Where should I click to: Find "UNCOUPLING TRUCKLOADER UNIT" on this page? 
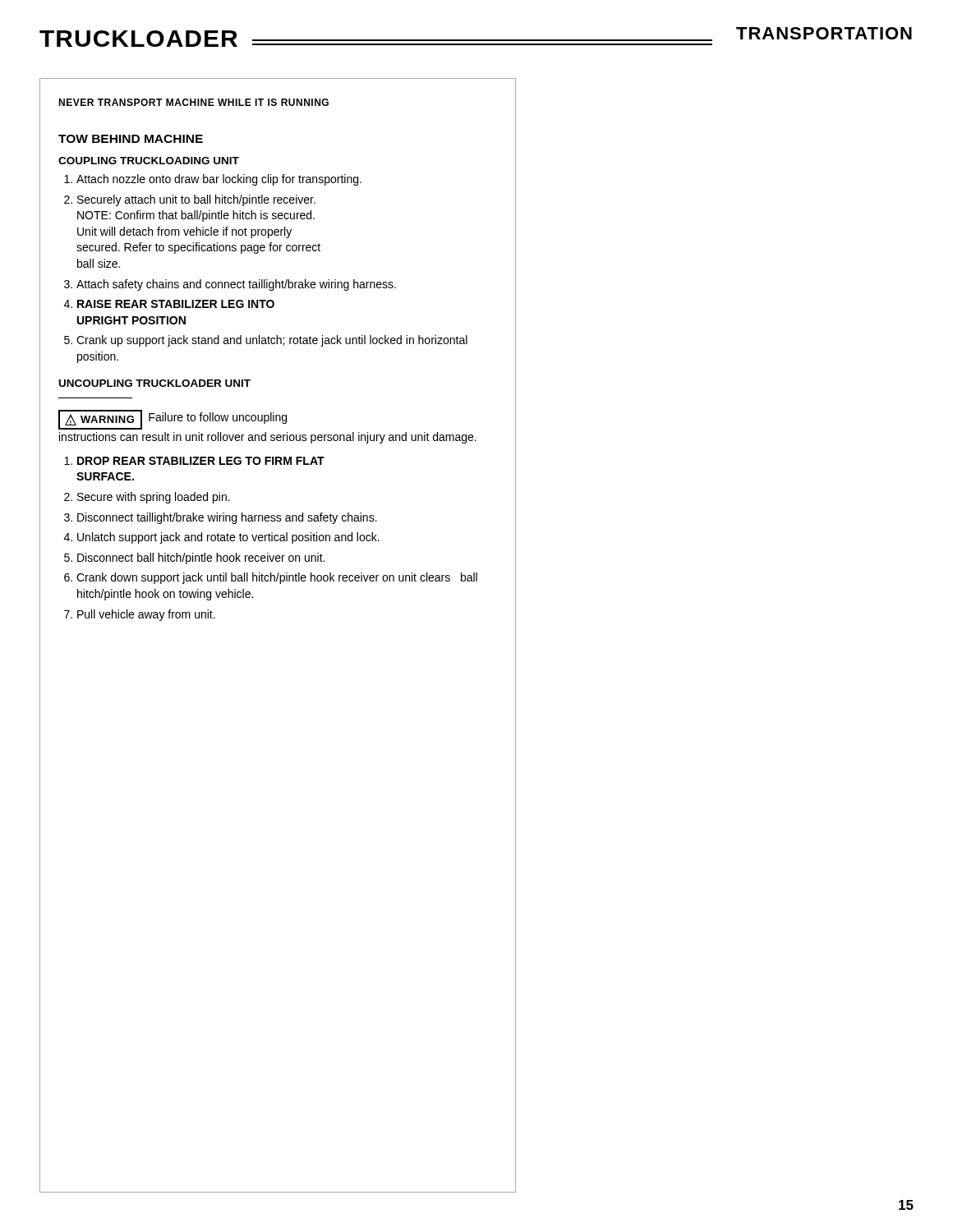pos(154,383)
